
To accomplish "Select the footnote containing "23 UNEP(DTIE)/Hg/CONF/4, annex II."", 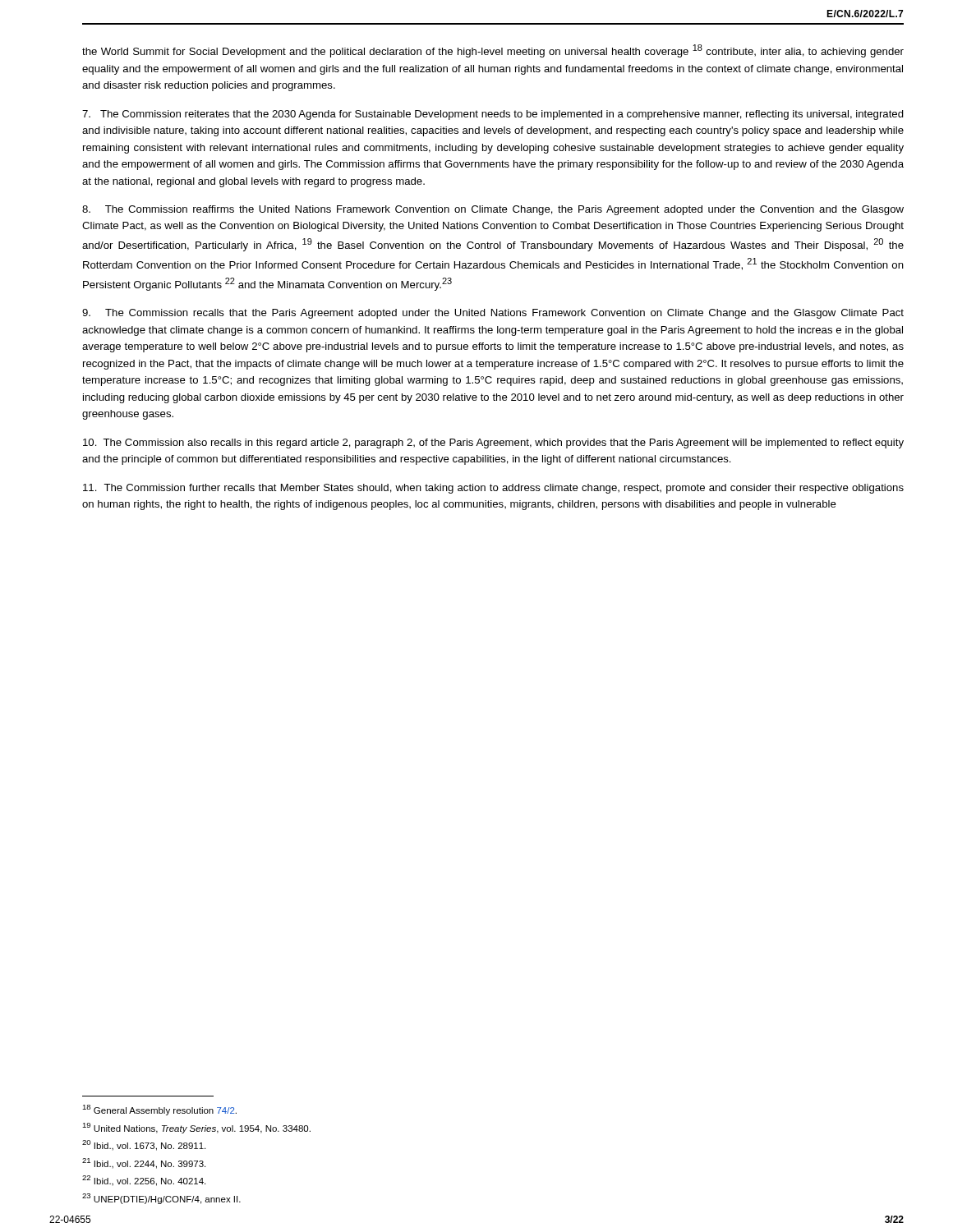I will click(x=162, y=1197).
